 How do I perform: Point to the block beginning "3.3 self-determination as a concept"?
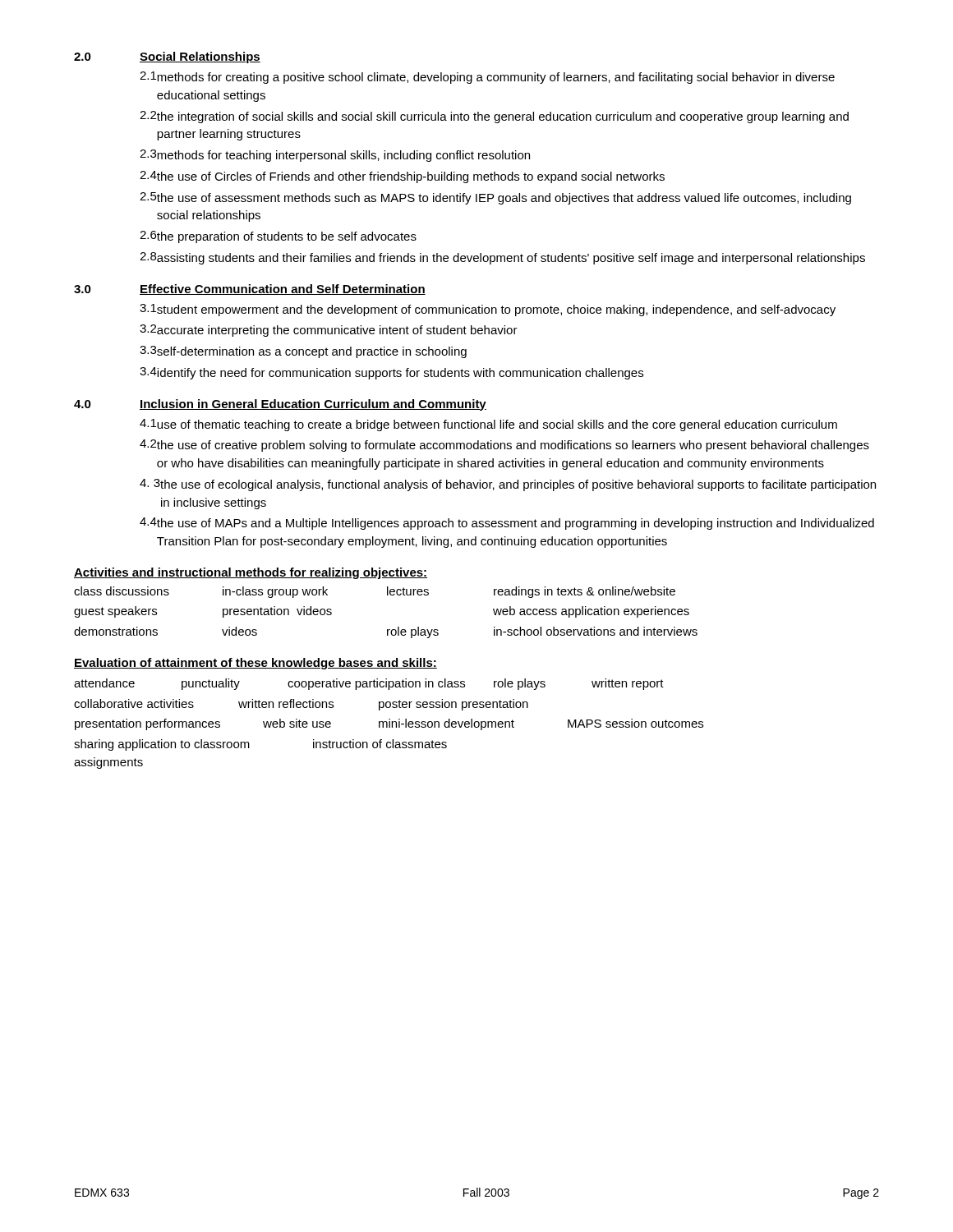(476, 351)
